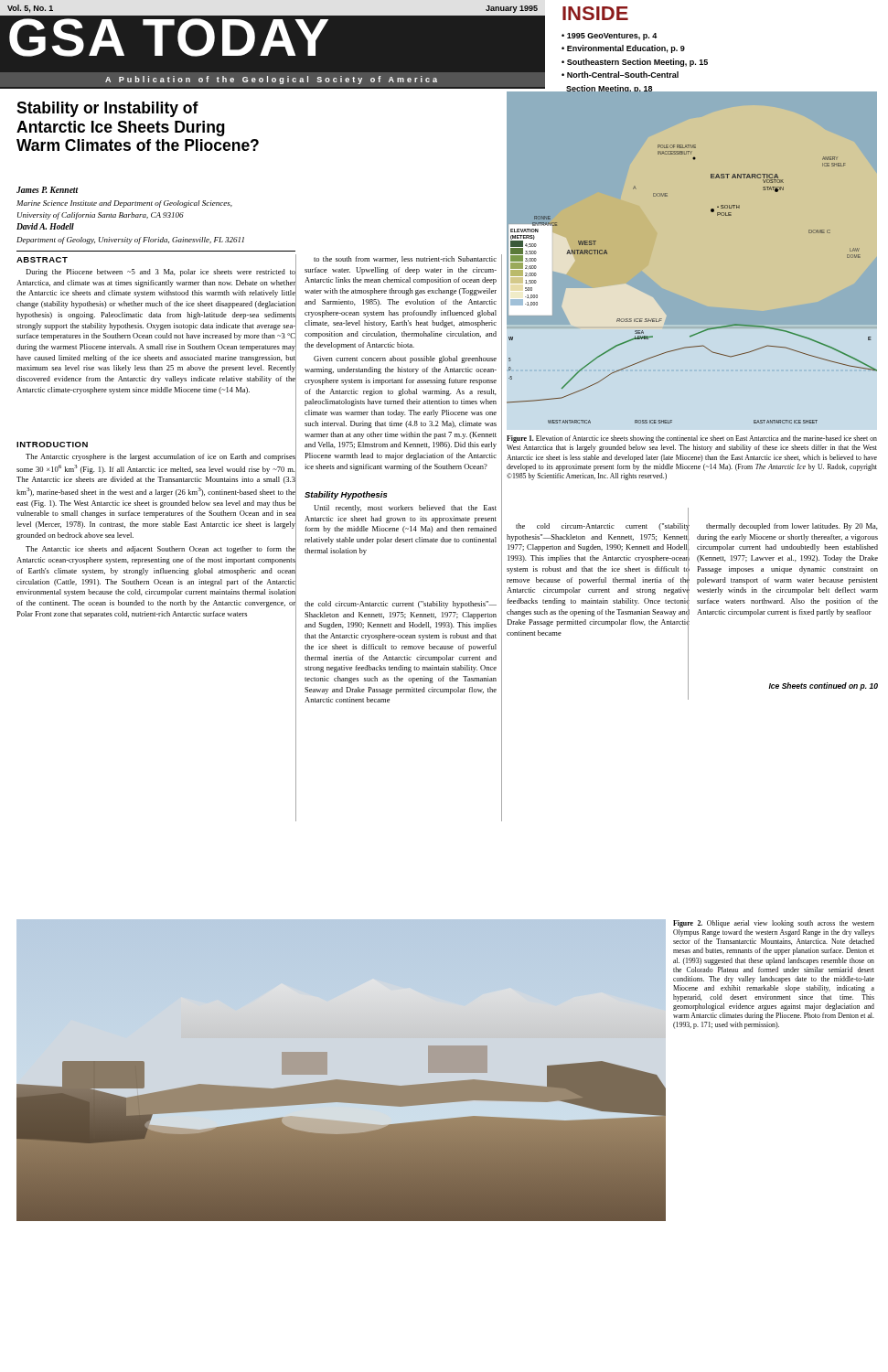This screenshot has height=1372, width=888.
Task: Locate the element starting "During the Pliocene between ~5"
Action: (156, 331)
